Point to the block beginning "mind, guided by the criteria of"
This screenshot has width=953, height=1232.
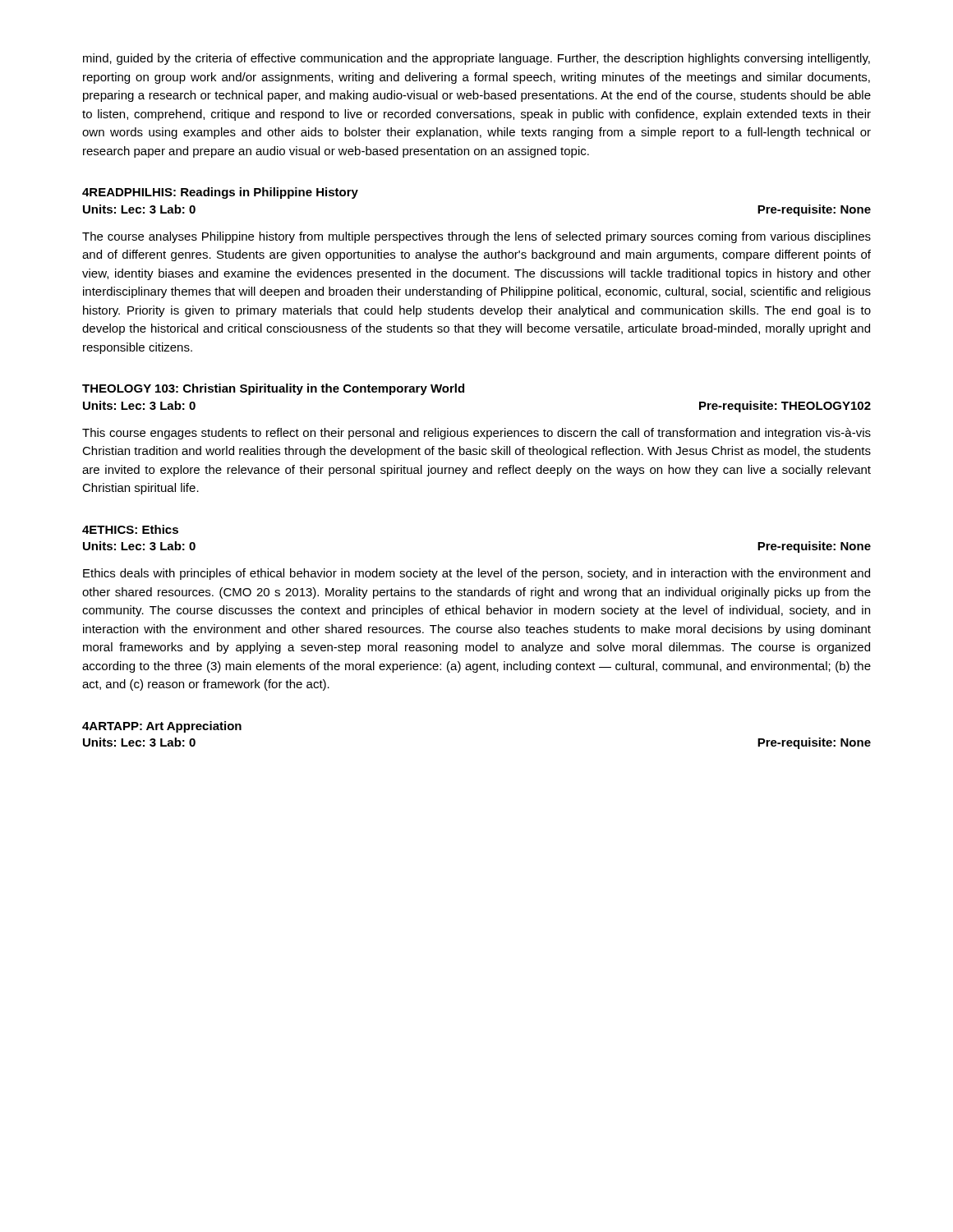click(x=476, y=104)
